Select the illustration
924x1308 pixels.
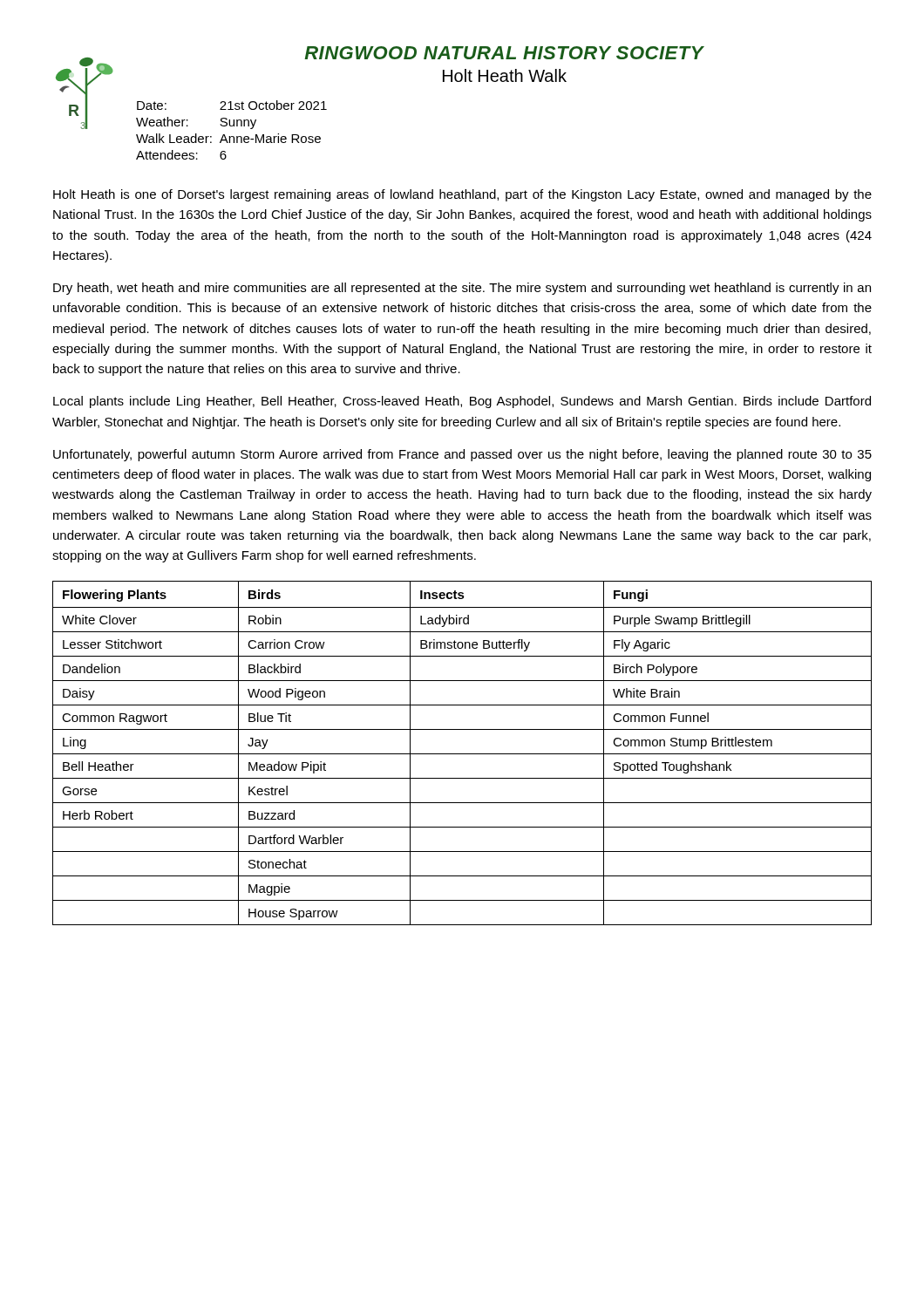click(86, 92)
